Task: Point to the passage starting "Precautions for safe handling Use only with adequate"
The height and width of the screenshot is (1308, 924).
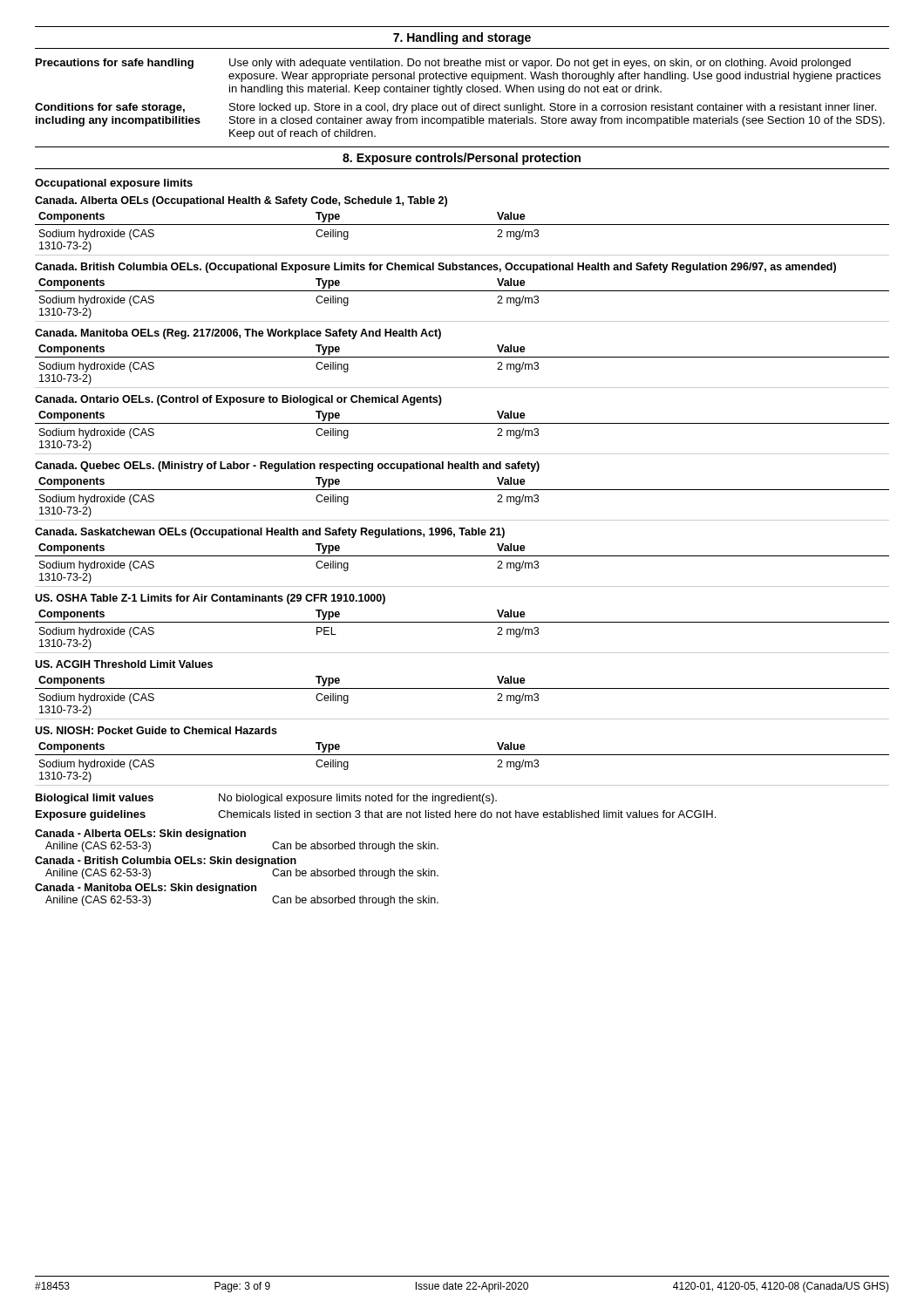Action: click(462, 75)
